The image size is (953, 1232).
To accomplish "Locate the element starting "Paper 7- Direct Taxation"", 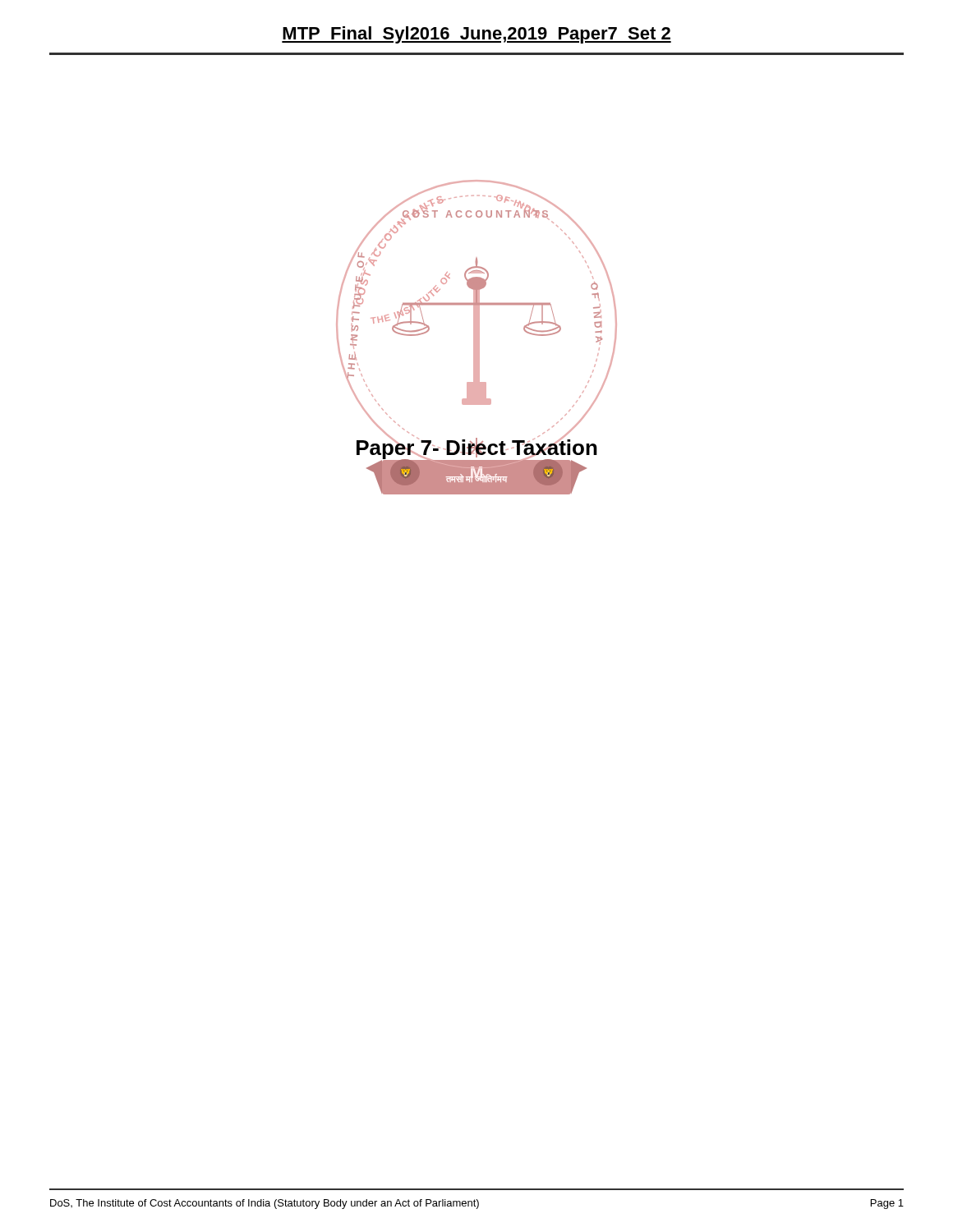I will tap(476, 448).
